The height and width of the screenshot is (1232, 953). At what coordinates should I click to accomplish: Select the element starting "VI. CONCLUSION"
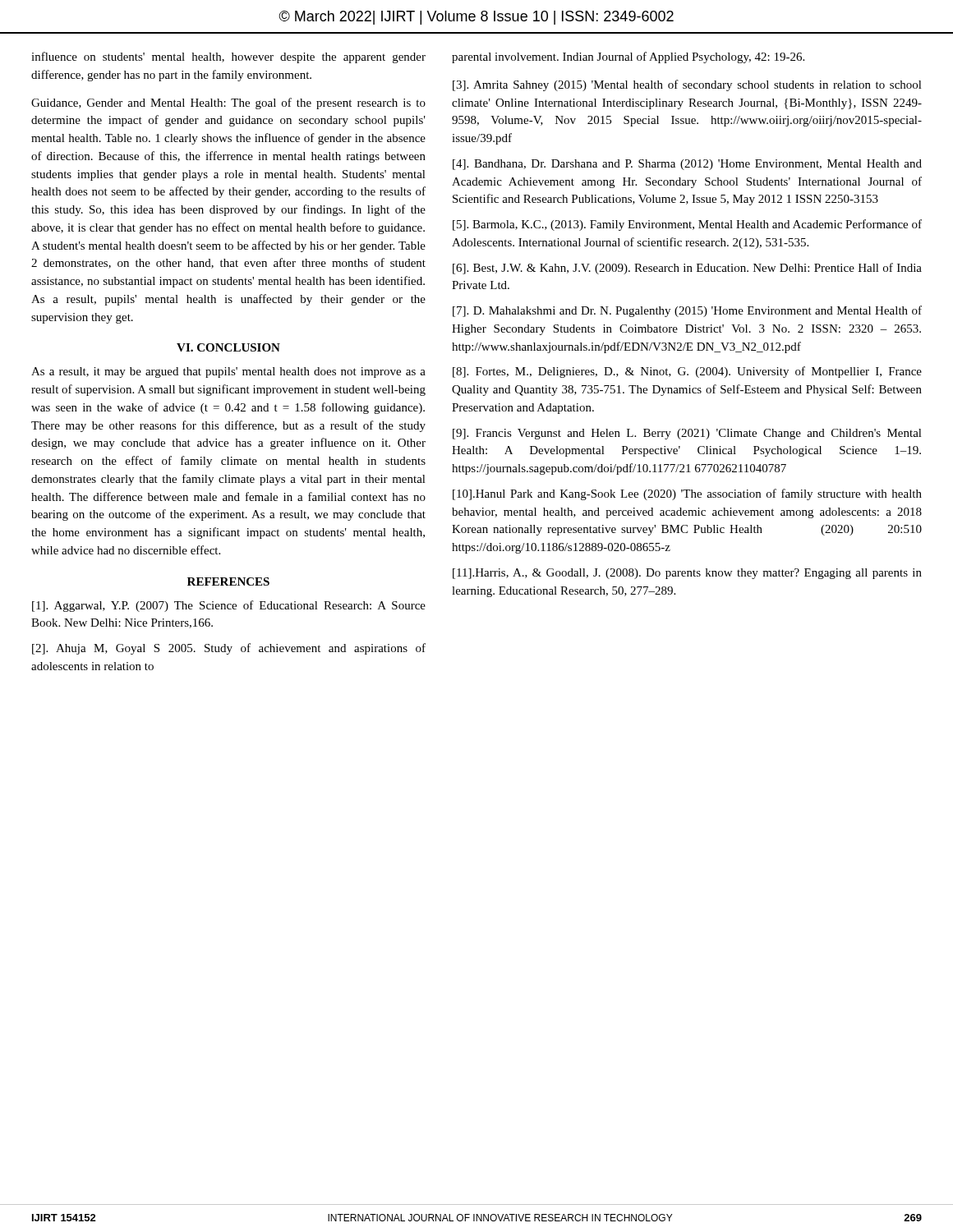(228, 348)
